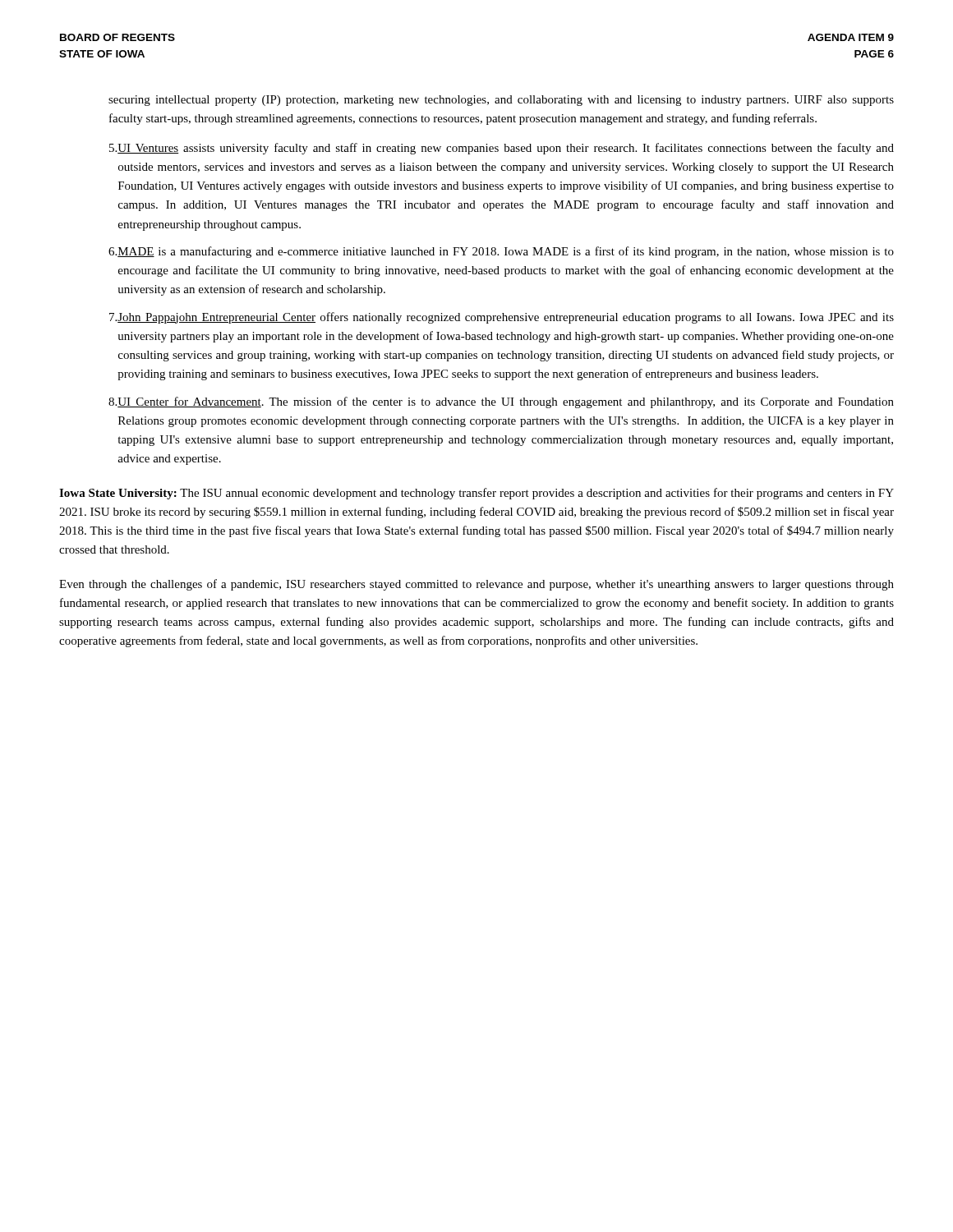Select the text block starting "Even through the challenges"
Screen dimensions: 1232x953
click(476, 612)
